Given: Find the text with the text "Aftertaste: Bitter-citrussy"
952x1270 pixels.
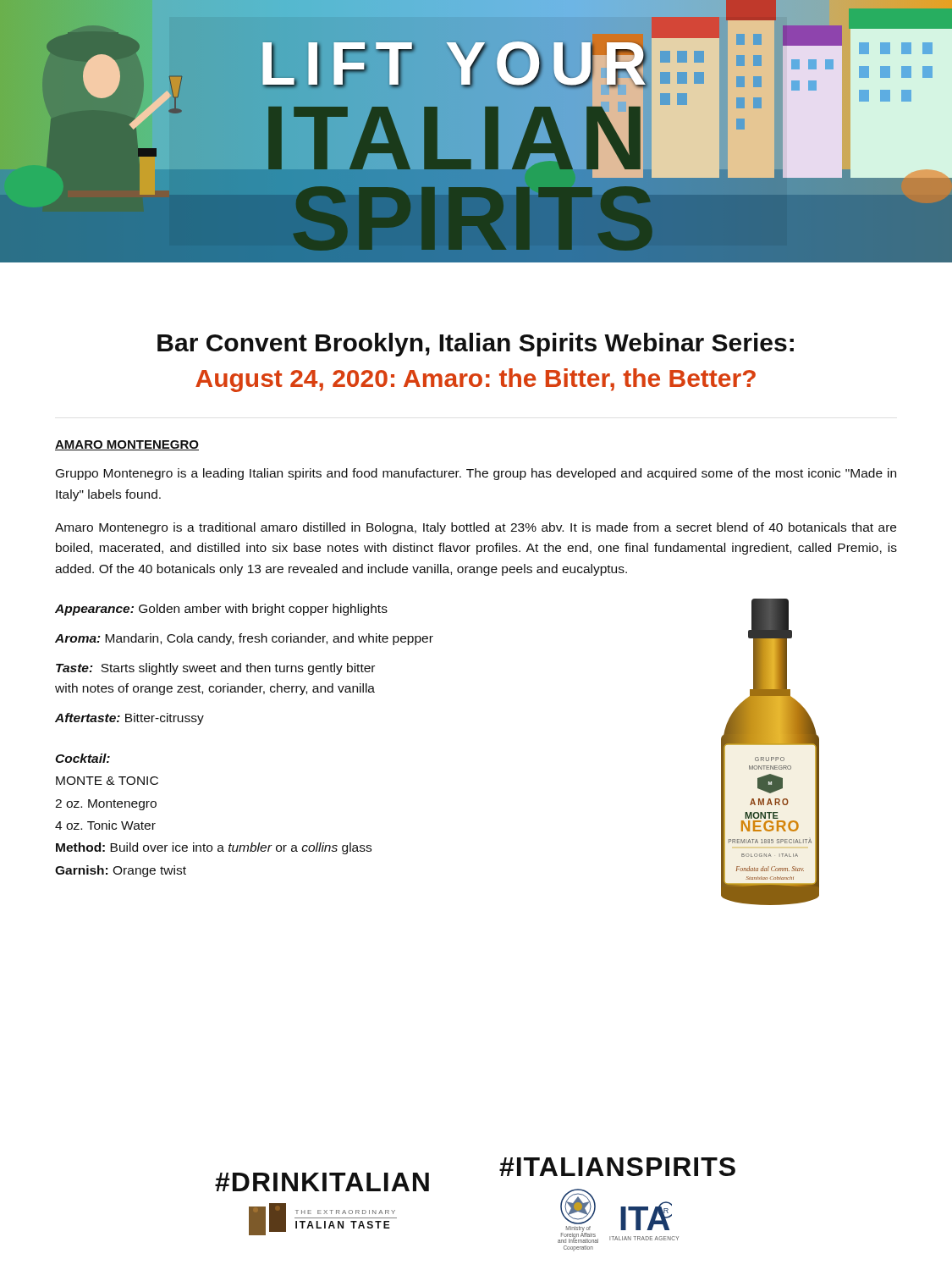Looking at the screenshot, I should point(129,718).
